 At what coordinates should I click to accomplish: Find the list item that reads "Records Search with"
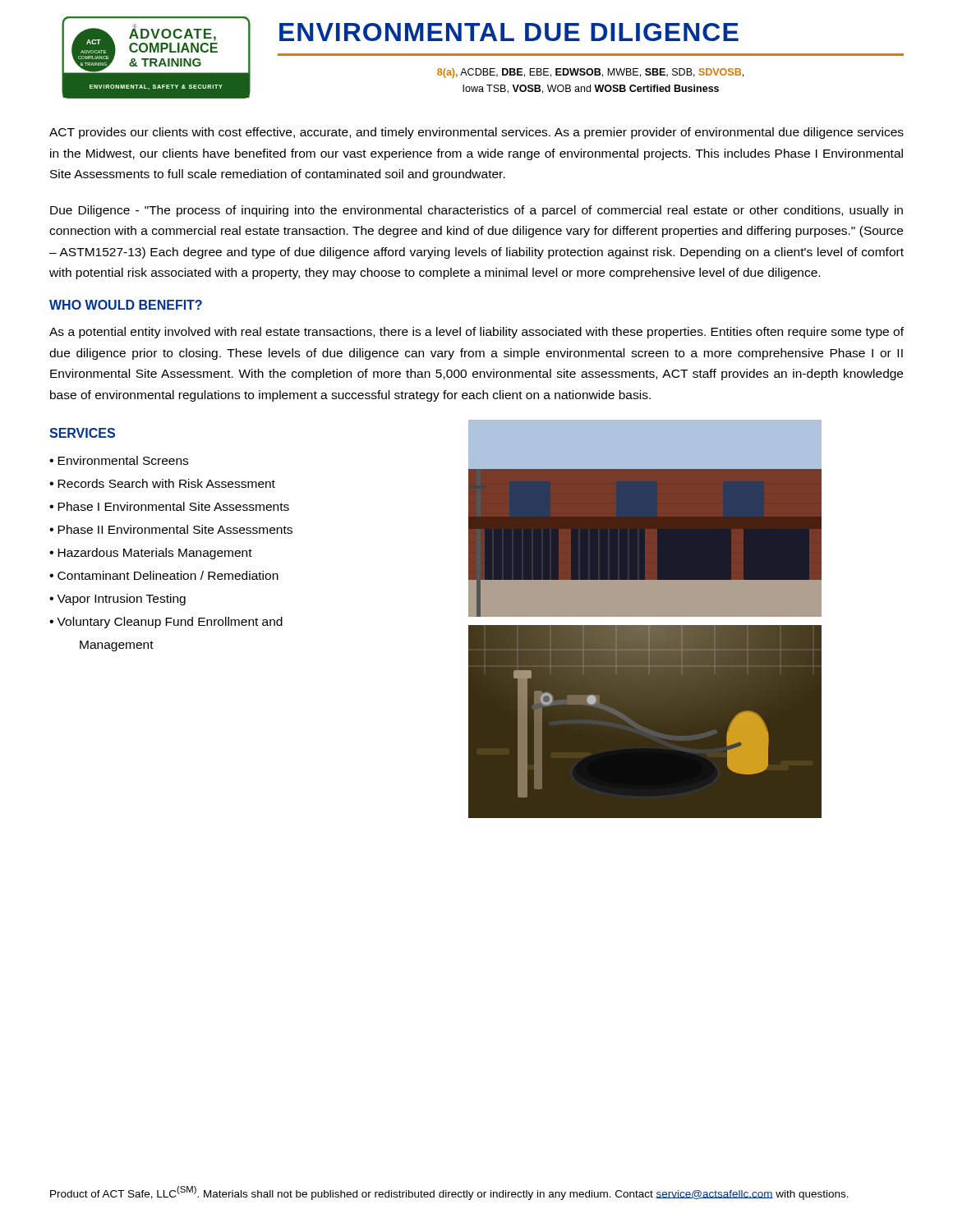pyautogui.click(x=166, y=483)
